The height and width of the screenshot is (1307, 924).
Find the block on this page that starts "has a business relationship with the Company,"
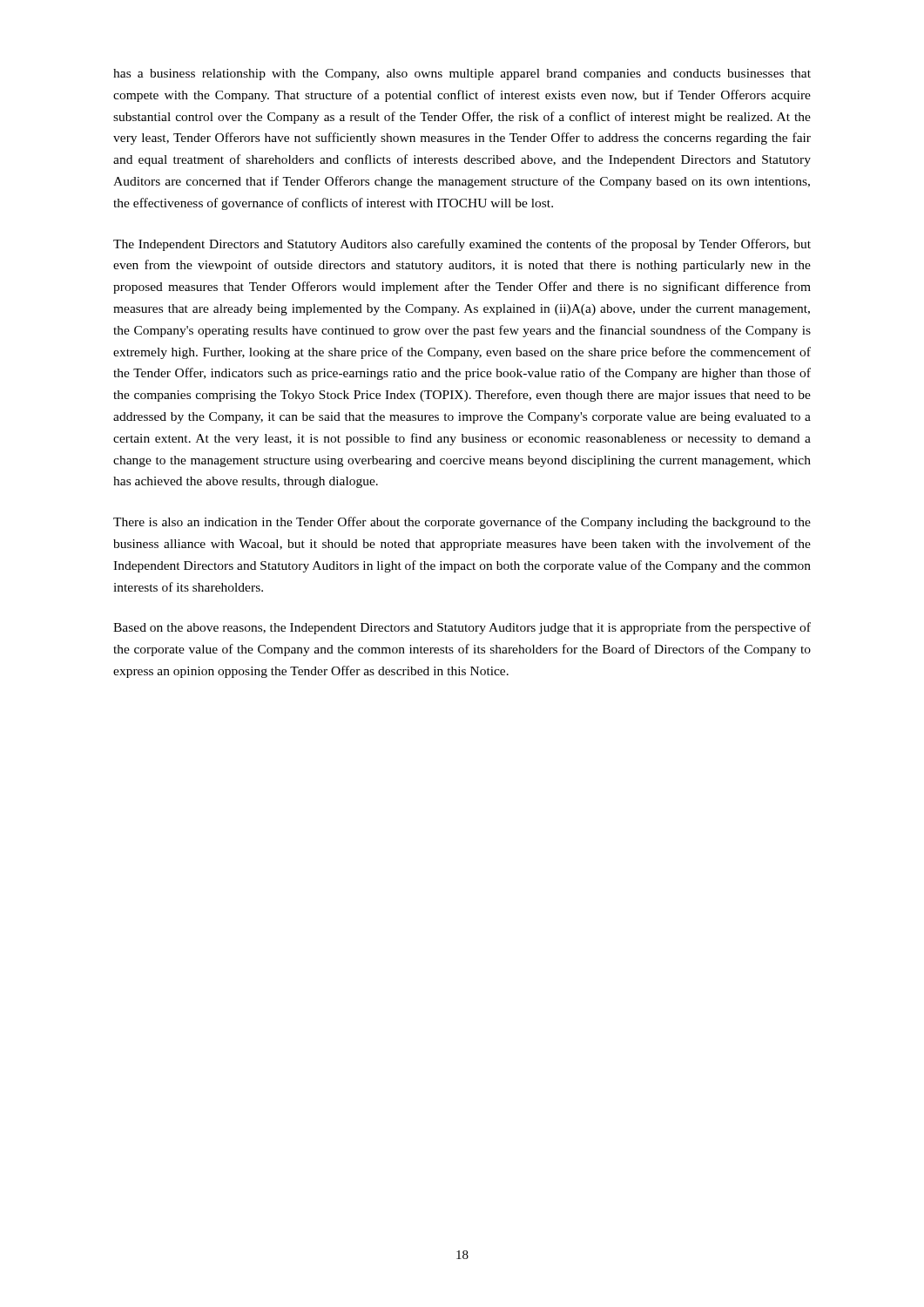coord(462,138)
